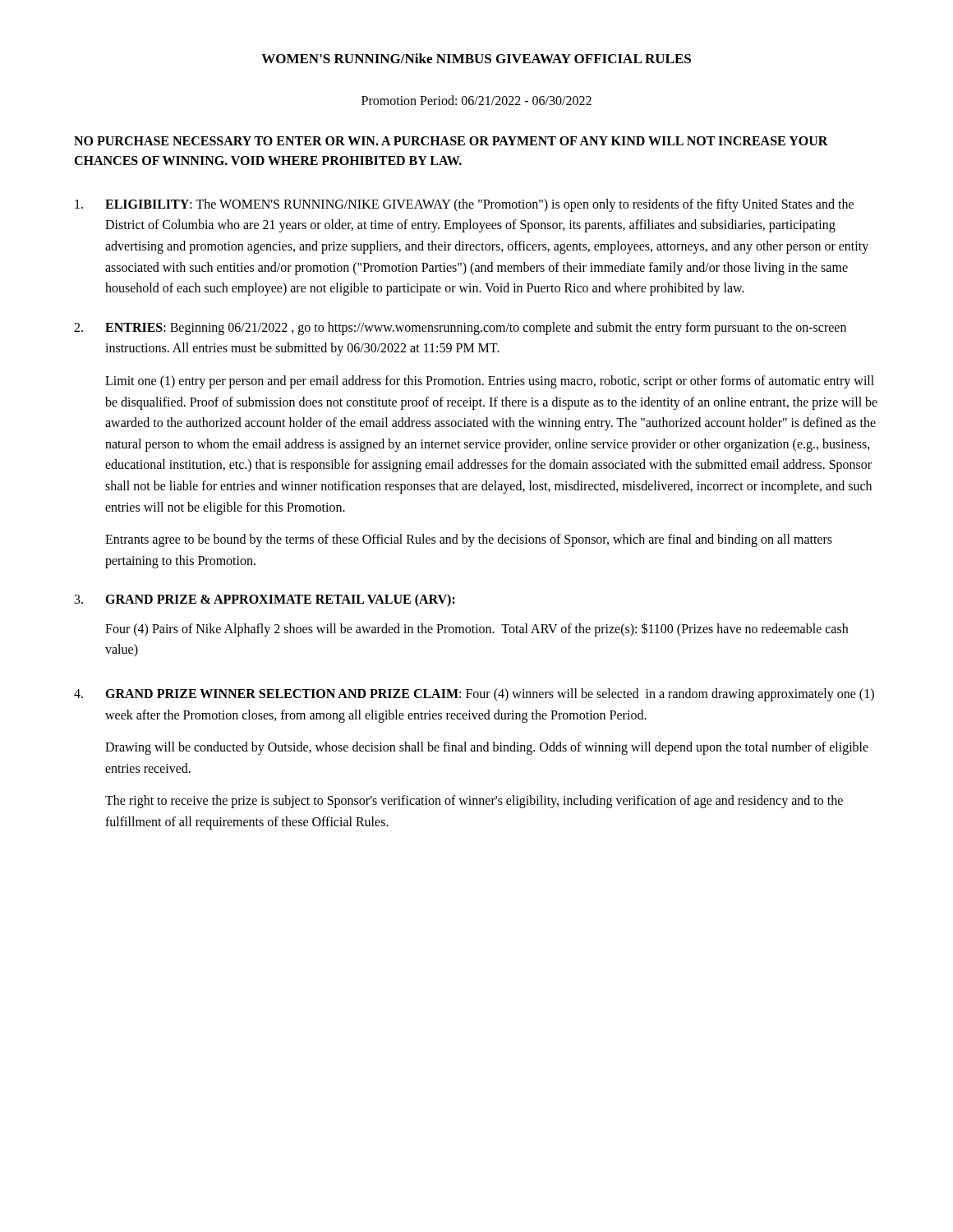Point to the element starting "2. ENTRIES: Beginning 06/21/2022 , go to https://www.womensrunning.com/to"
953x1232 pixels.
tap(476, 444)
